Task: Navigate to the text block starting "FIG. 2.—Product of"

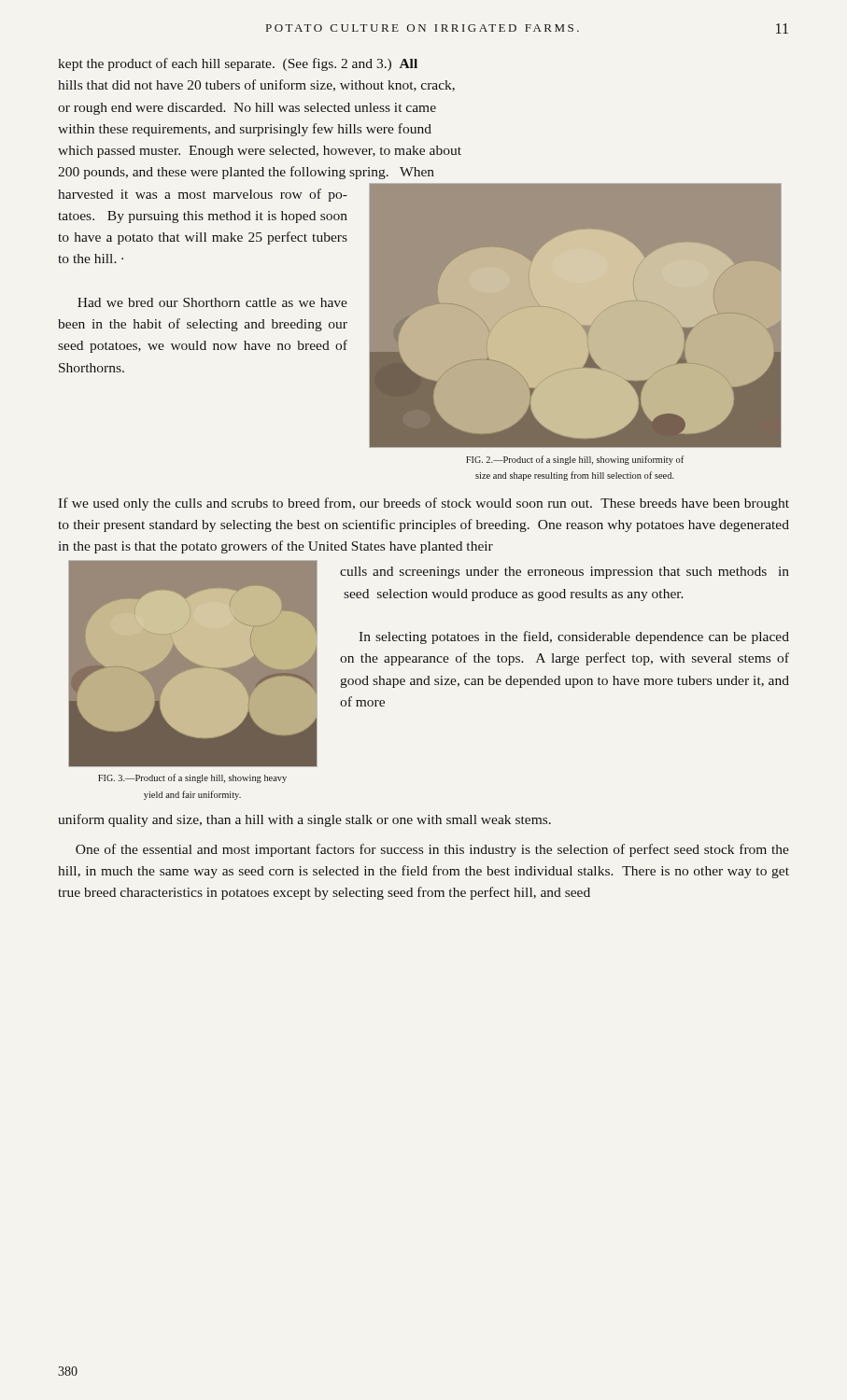Action: click(575, 467)
